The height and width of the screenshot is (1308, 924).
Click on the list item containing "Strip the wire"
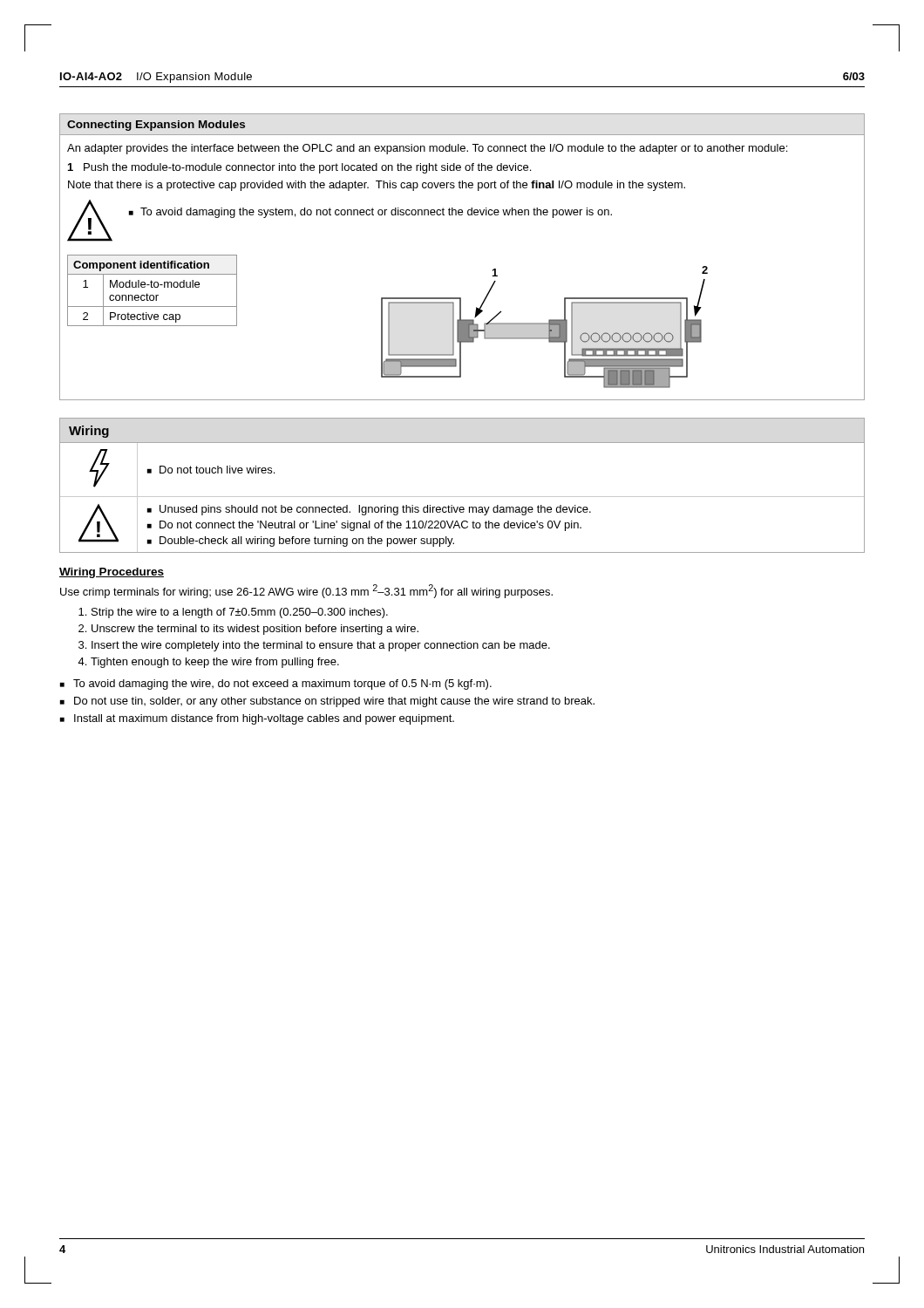click(478, 637)
